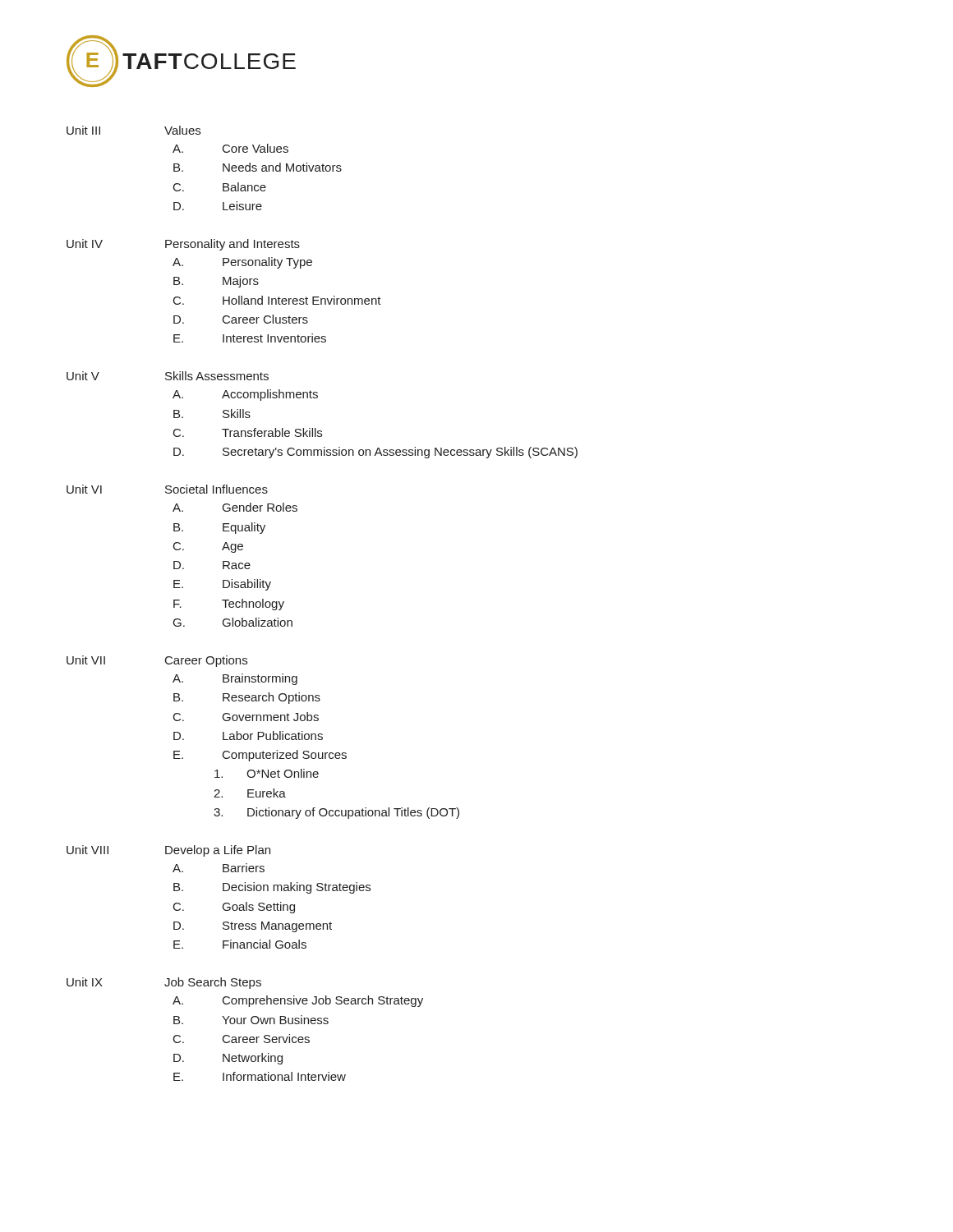Screen dimensions: 1232x953
Task: Click the passage that begins "Unit III Values A.Core Values B.Needs and"
Action: pos(85,130)
